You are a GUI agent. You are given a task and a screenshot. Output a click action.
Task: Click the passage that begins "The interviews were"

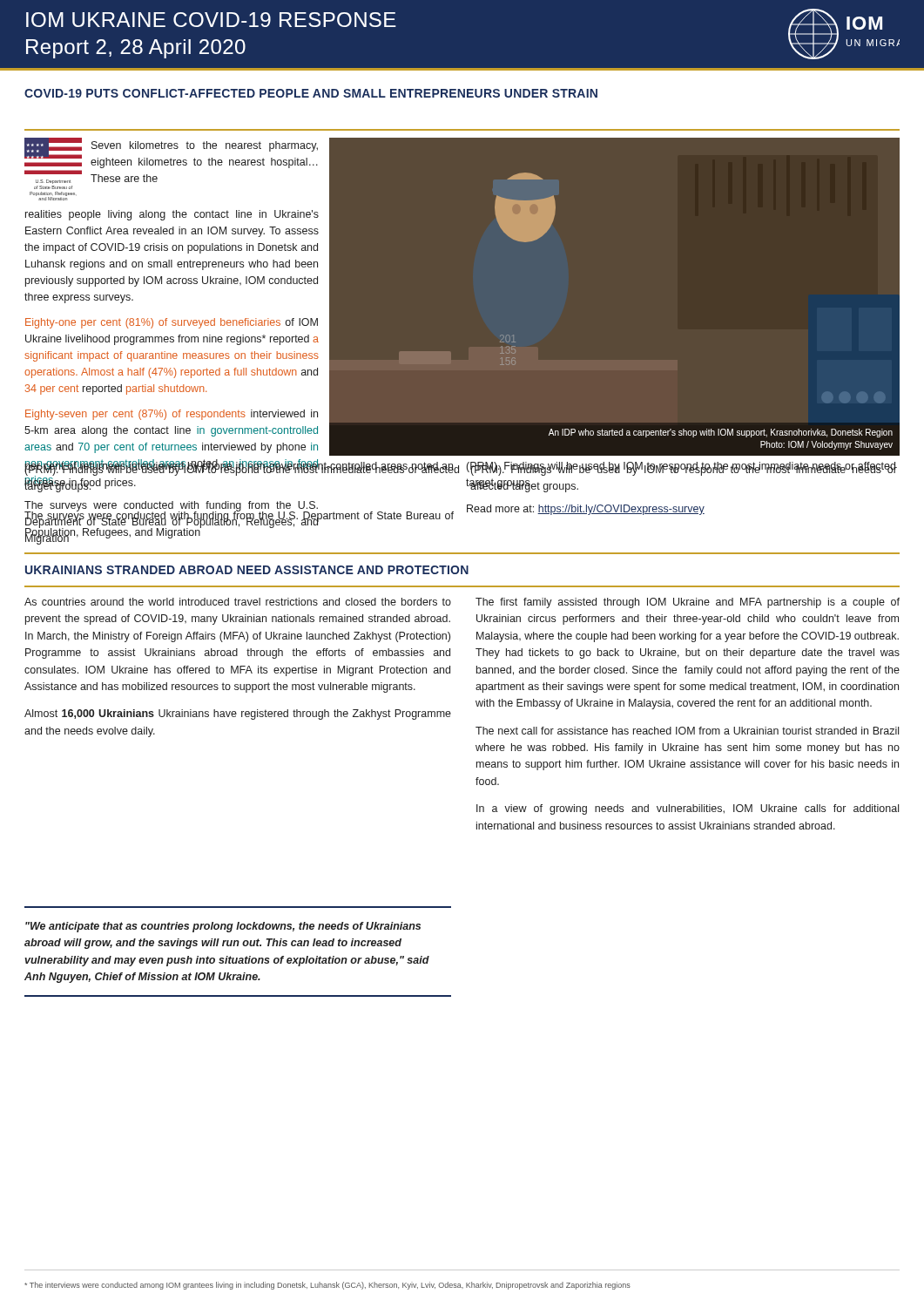[x=327, y=1286]
